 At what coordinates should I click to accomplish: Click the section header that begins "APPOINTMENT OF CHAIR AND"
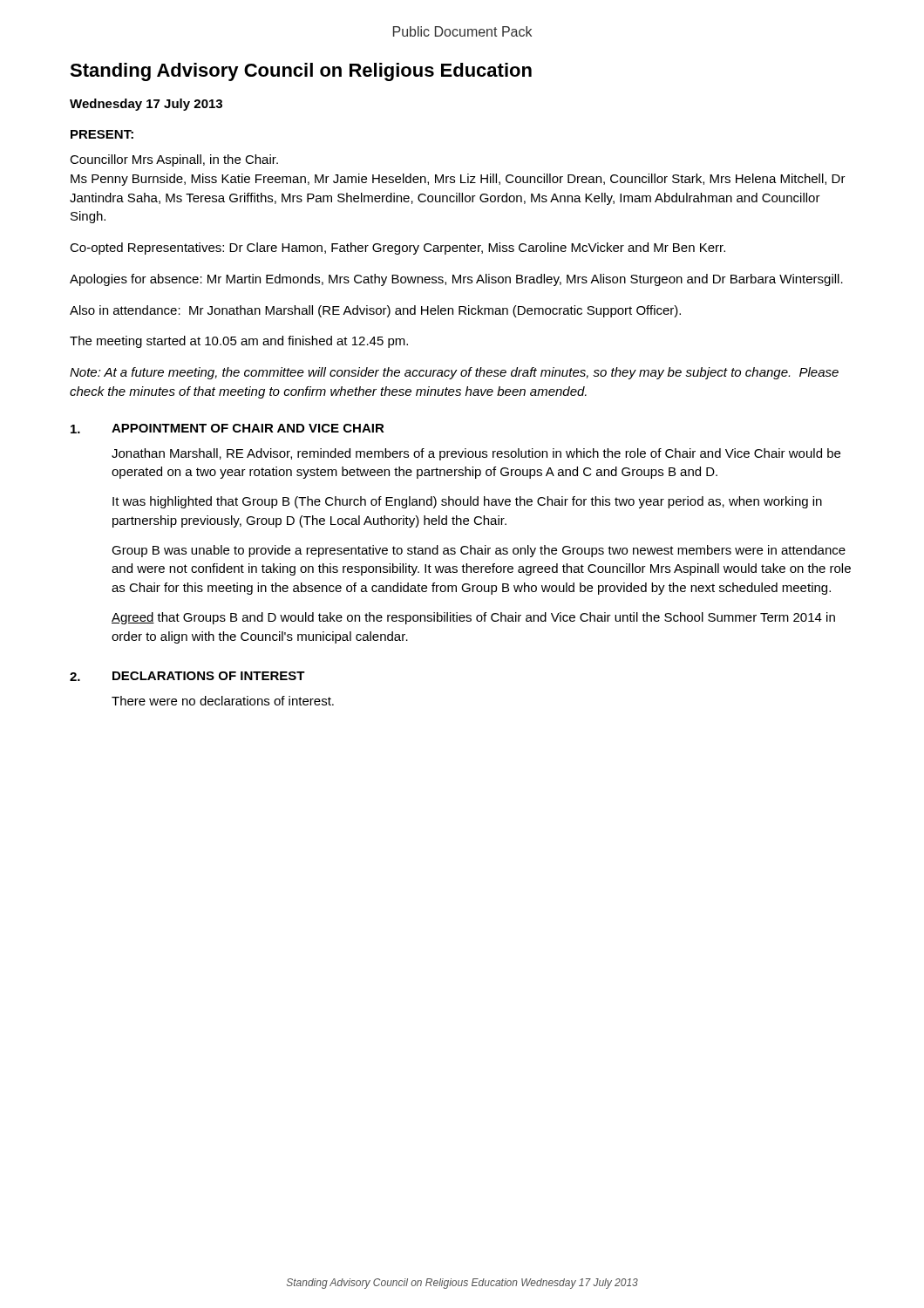pos(248,427)
